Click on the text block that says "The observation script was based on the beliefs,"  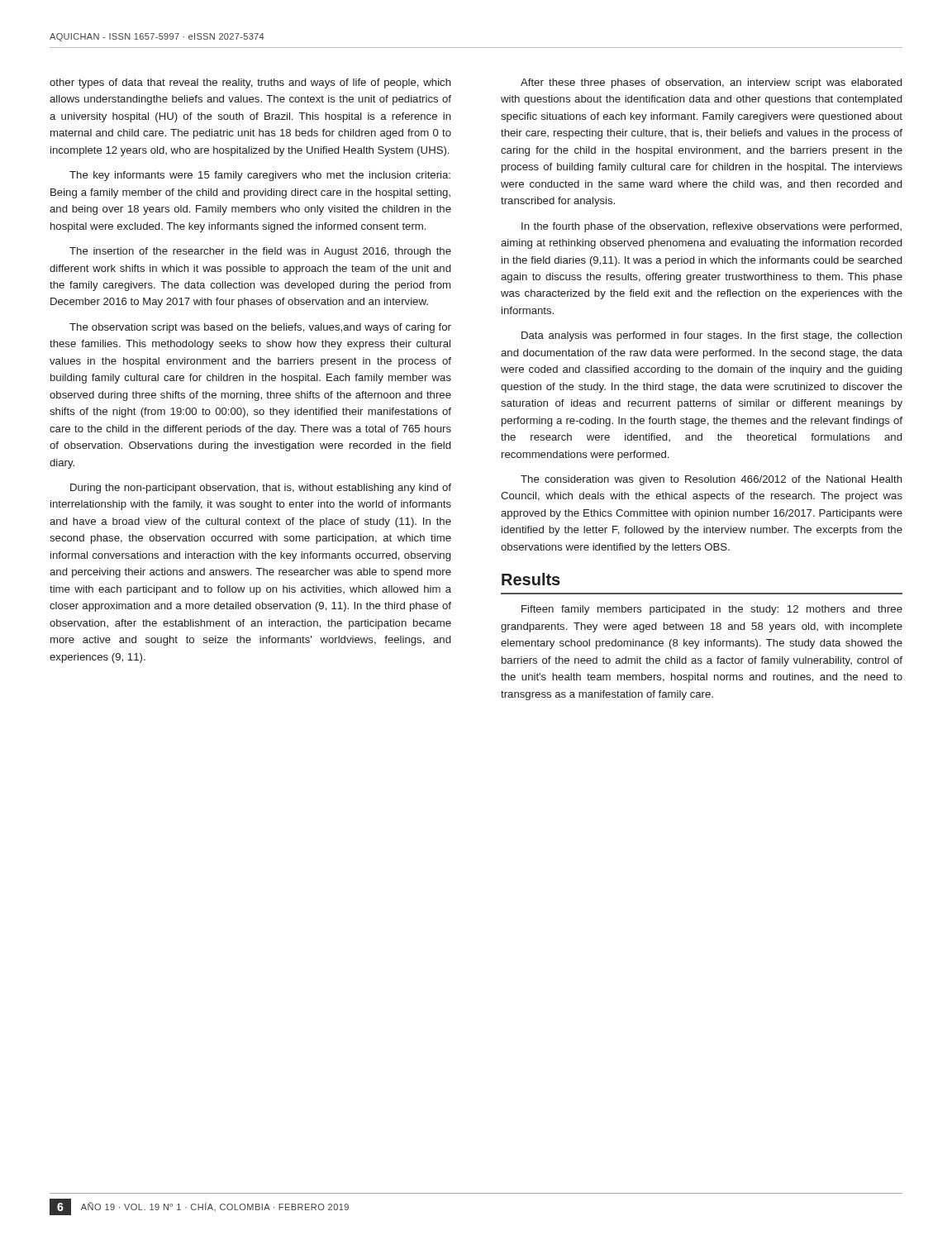250,395
